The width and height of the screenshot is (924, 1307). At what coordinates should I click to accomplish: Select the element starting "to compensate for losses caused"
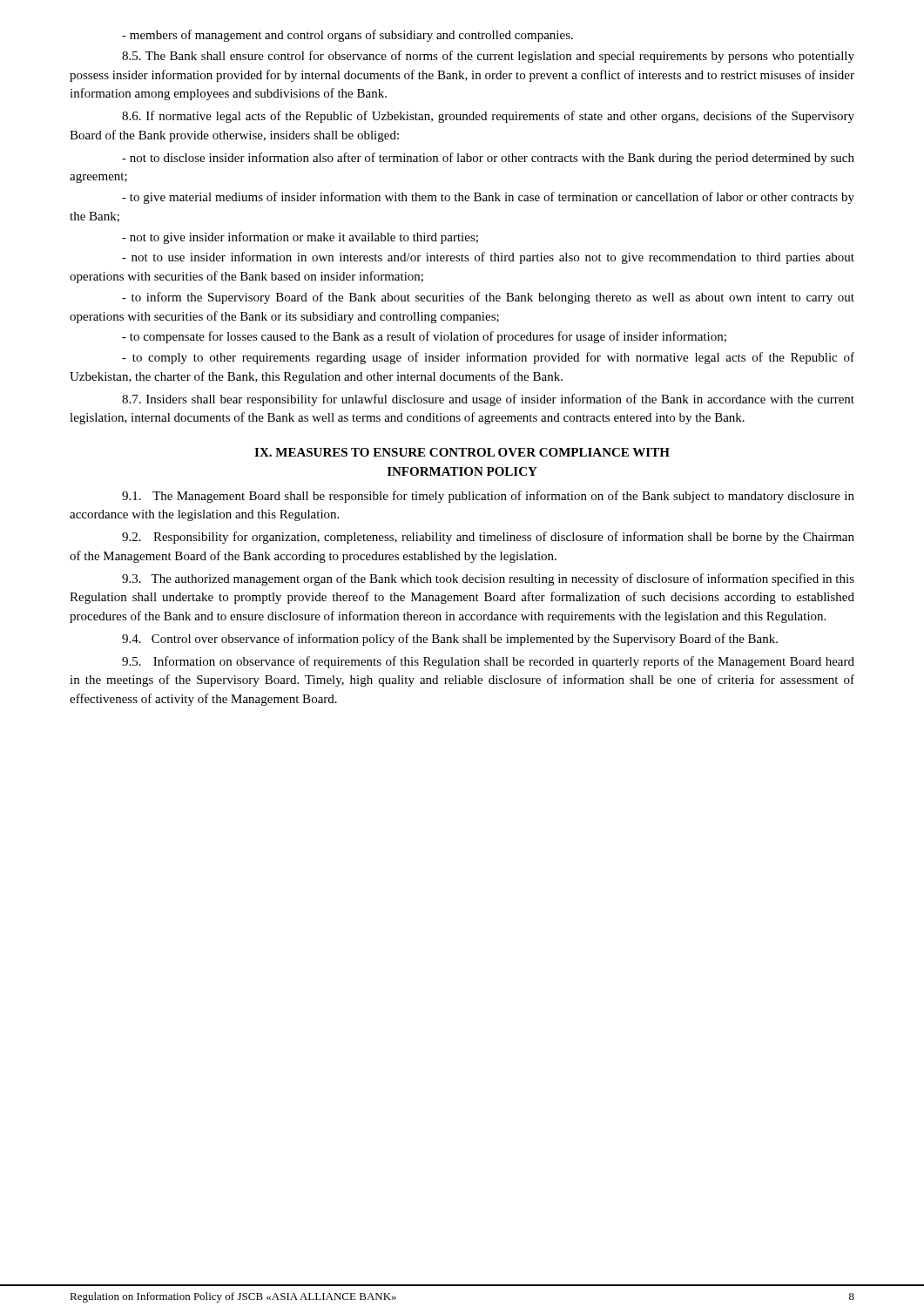click(462, 337)
